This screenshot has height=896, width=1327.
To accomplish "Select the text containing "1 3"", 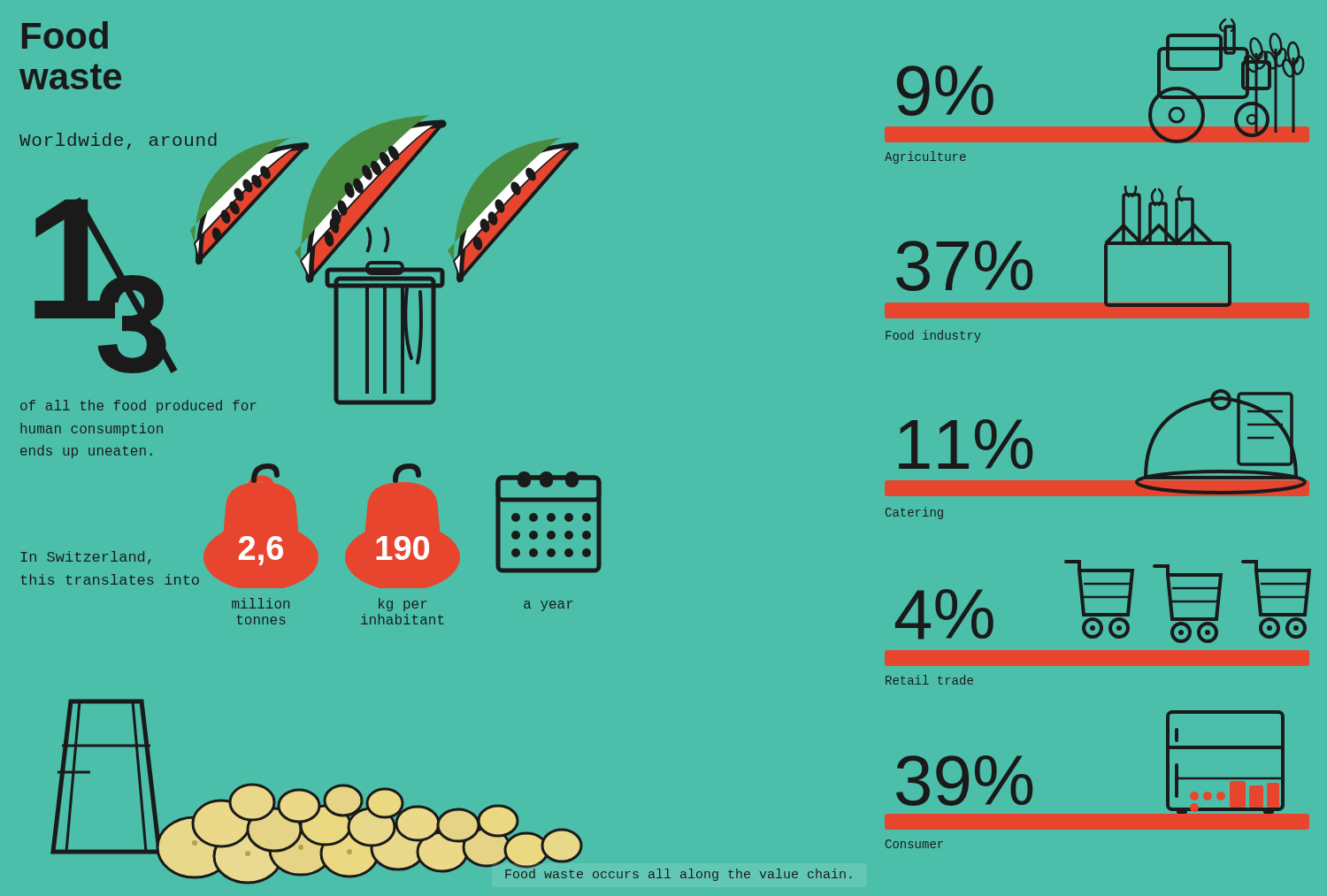I will [x=117, y=268].
